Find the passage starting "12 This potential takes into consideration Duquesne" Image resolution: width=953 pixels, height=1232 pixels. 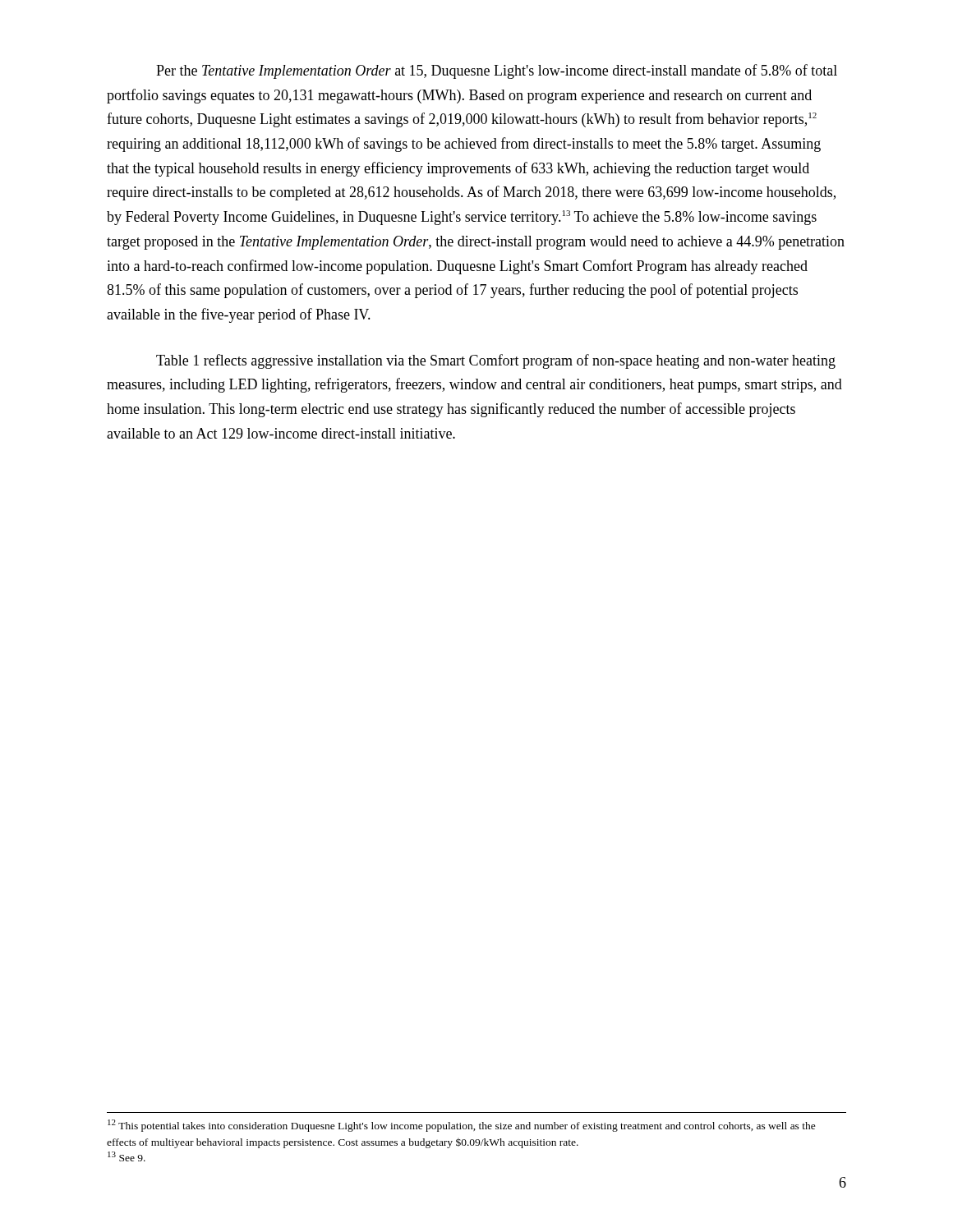pyautogui.click(x=476, y=1134)
